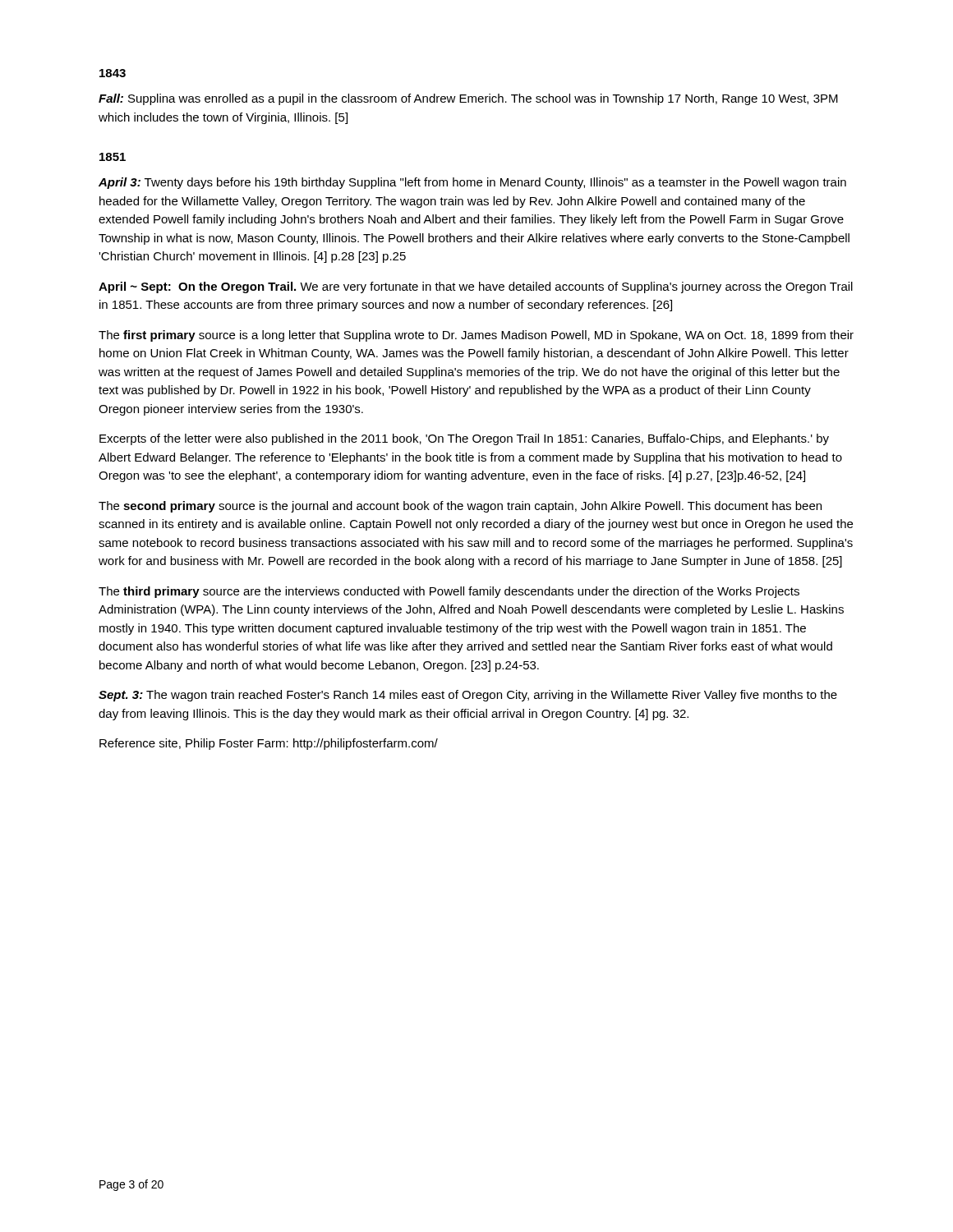Where is the passage that starts "Sept. 3: The wagon"?
This screenshot has height=1232, width=953.
coord(468,704)
